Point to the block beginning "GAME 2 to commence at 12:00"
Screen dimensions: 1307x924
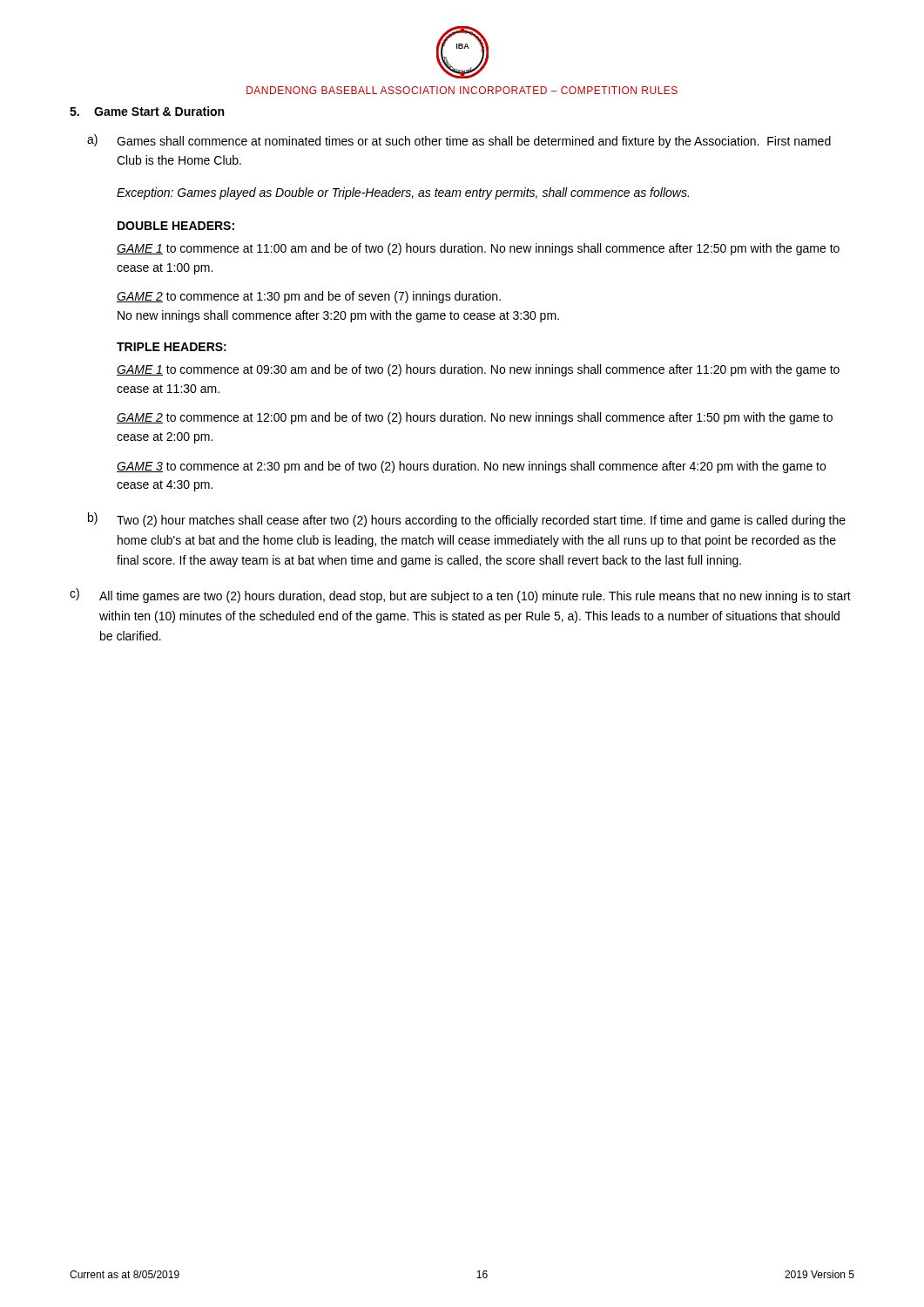click(x=475, y=427)
